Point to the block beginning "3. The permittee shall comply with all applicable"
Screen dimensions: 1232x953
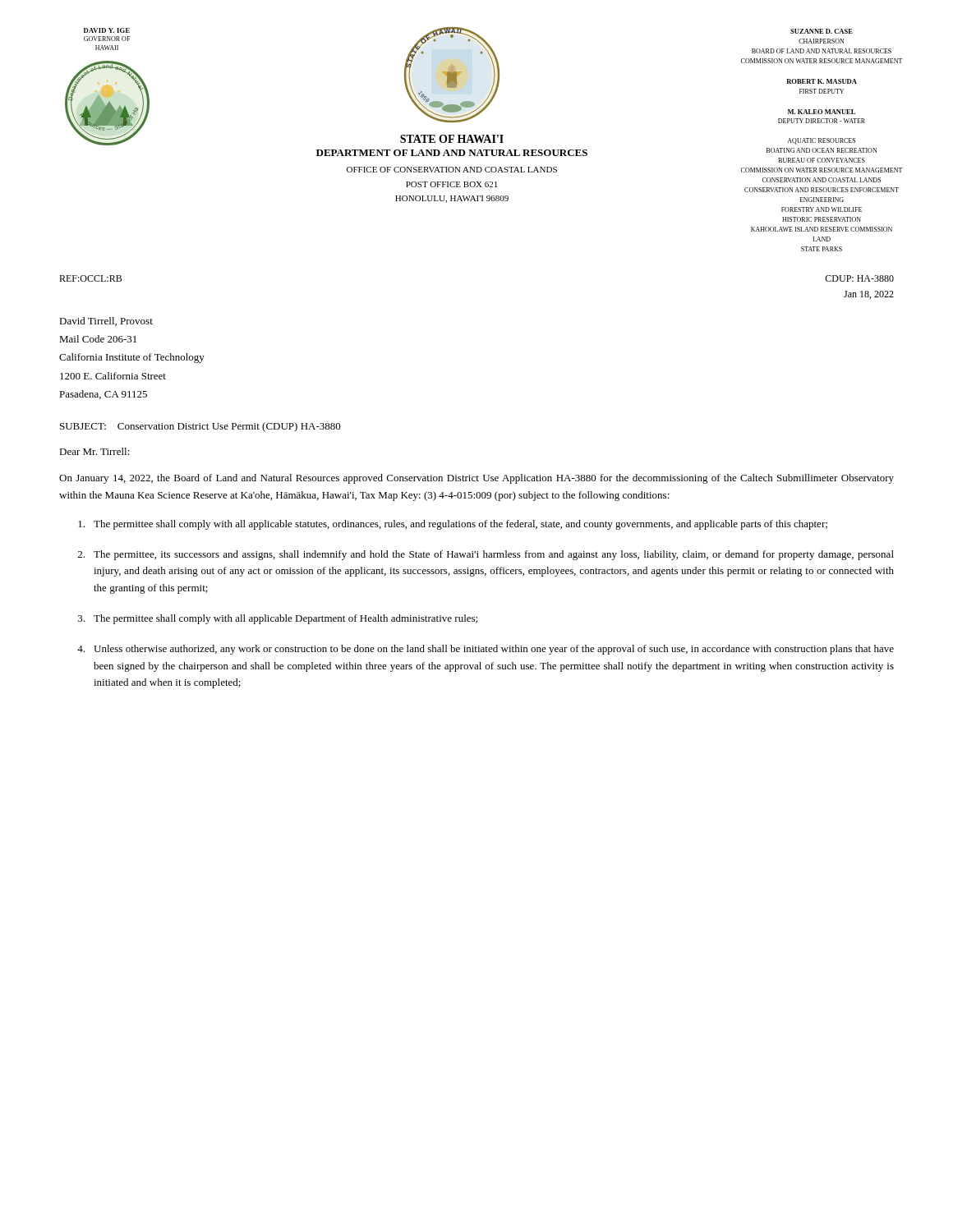tap(476, 619)
